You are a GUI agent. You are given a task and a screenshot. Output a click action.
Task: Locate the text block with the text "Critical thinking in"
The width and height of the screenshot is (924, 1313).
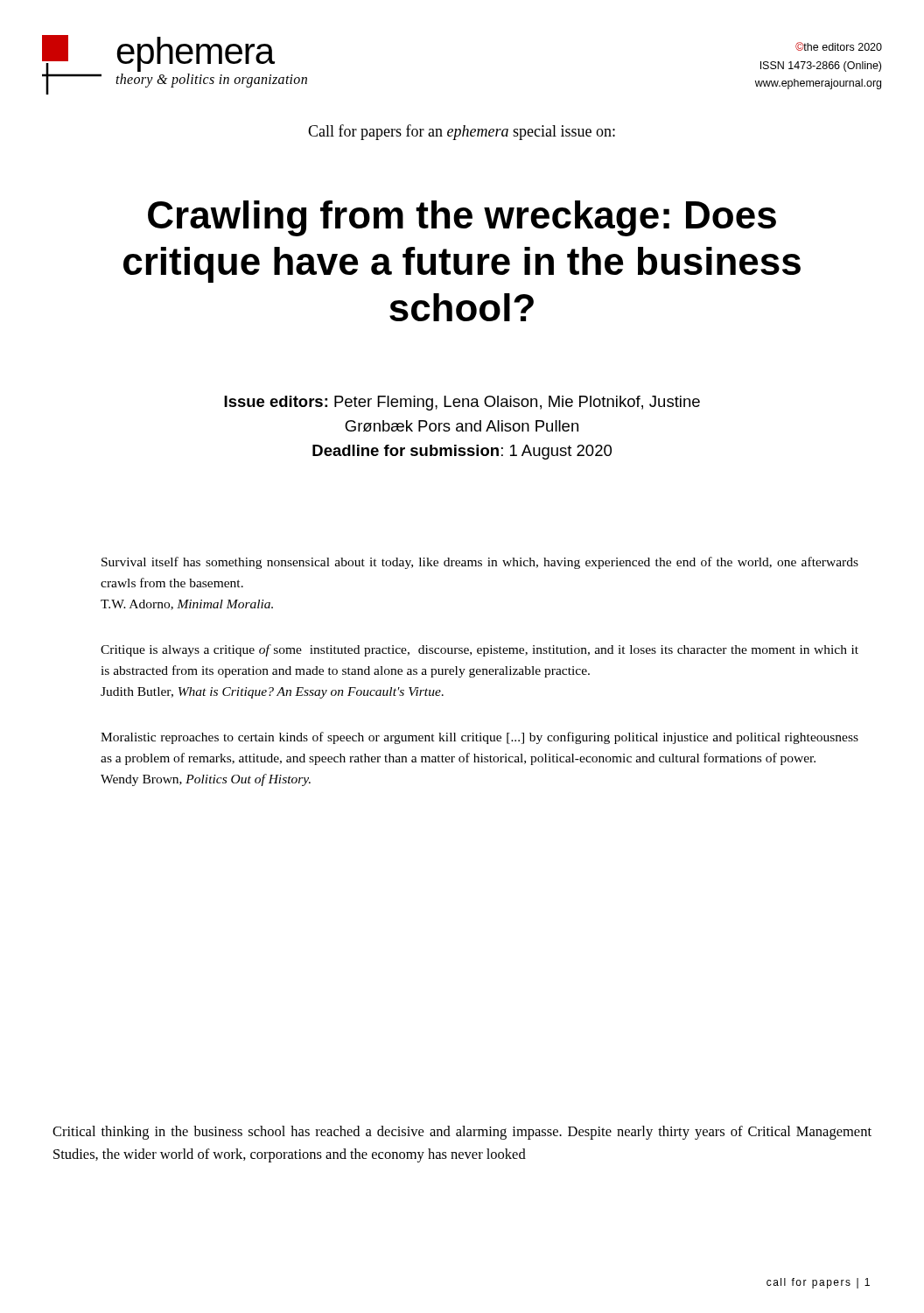(462, 1143)
